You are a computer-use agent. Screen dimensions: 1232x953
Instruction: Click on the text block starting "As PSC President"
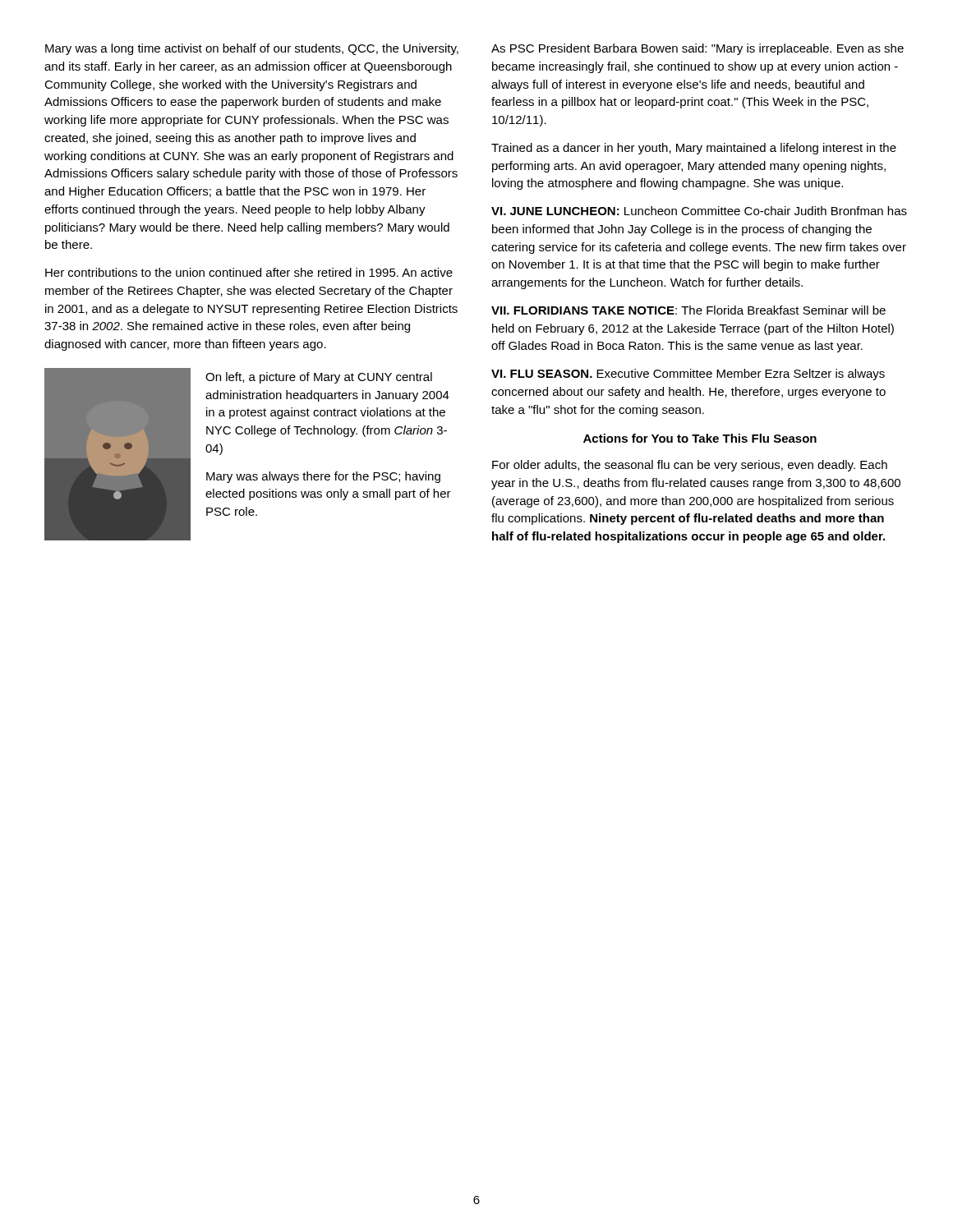tap(700, 84)
